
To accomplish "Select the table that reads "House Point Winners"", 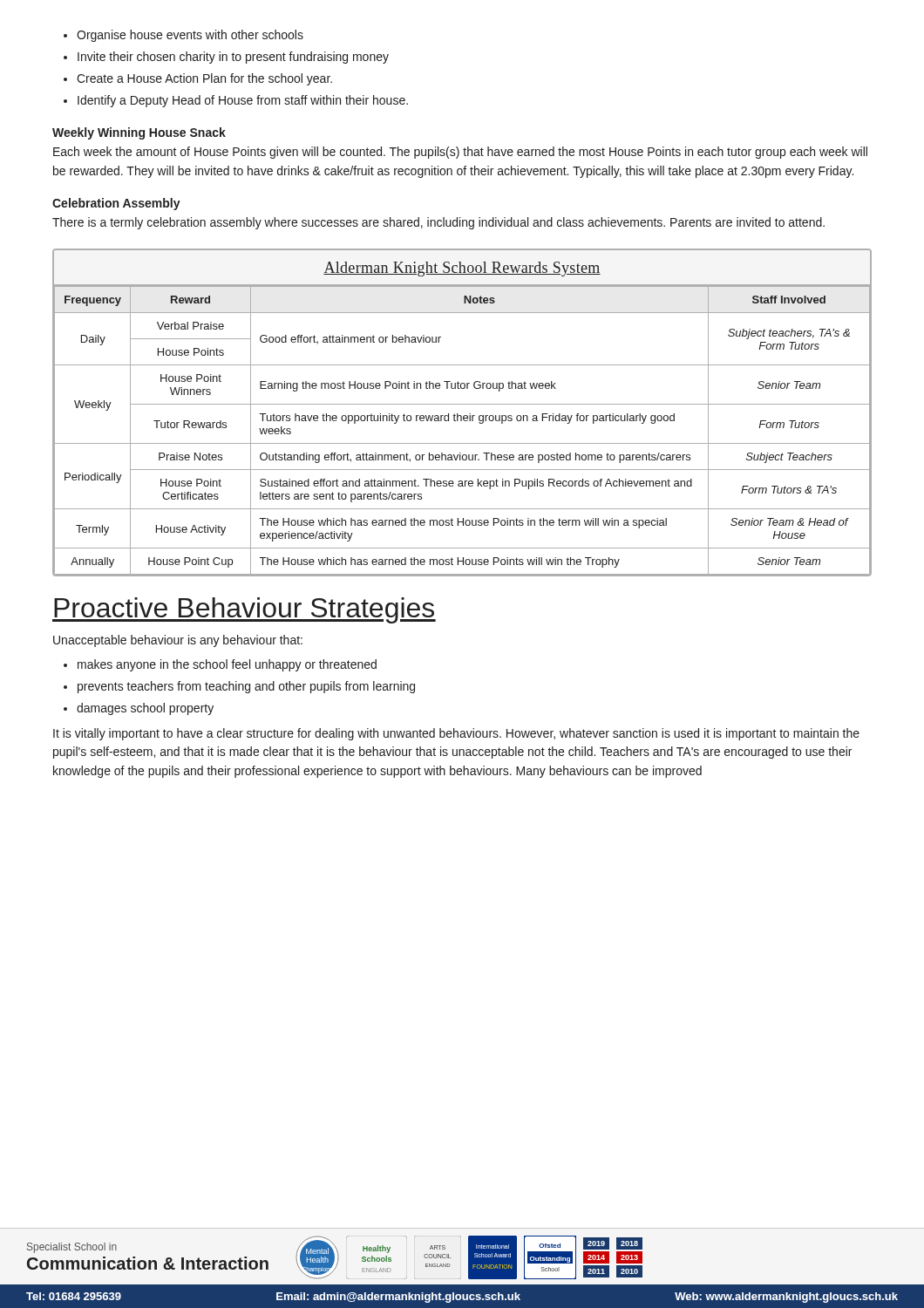I will coord(462,412).
